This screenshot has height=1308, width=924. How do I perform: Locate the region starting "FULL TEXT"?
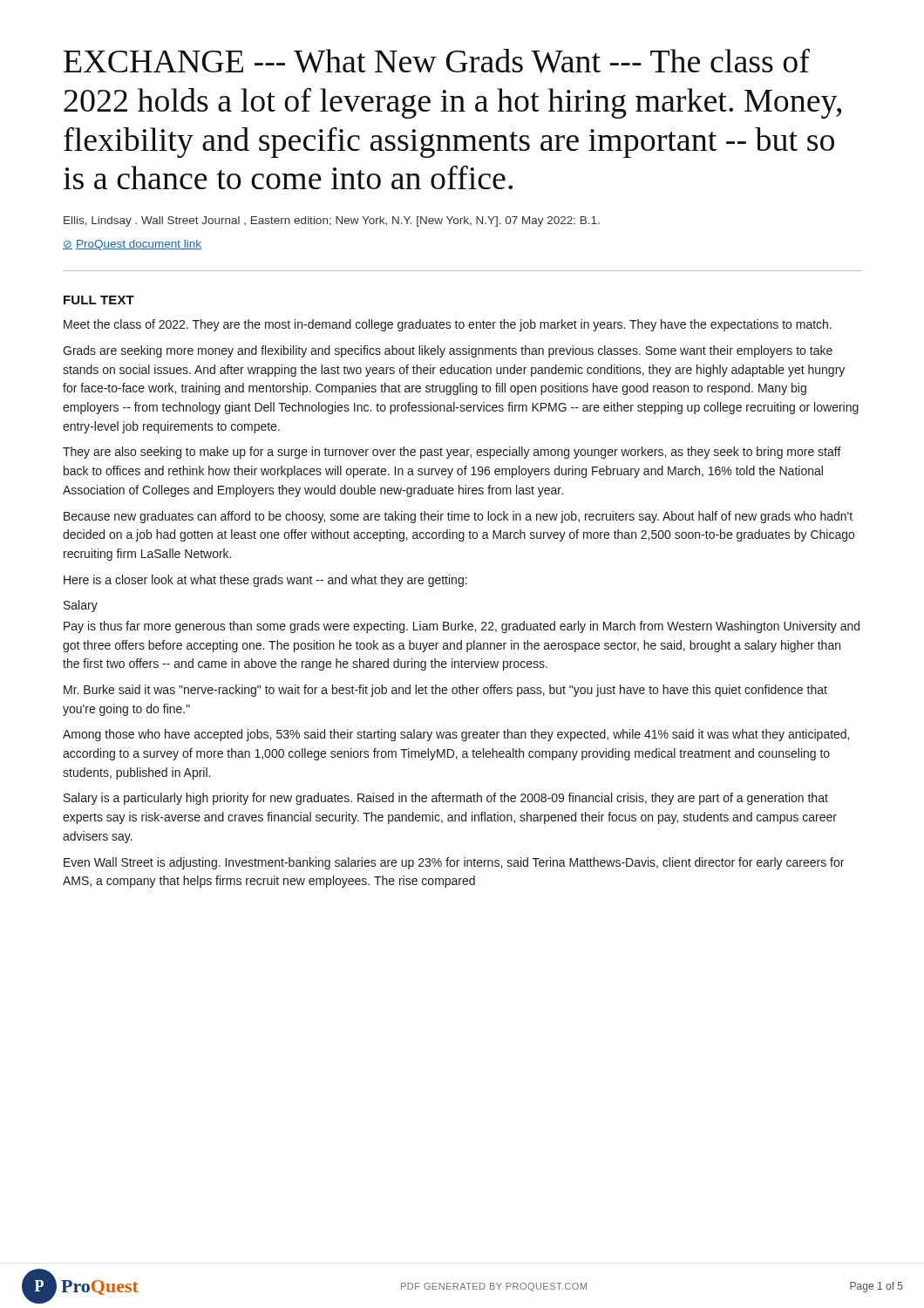99,300
